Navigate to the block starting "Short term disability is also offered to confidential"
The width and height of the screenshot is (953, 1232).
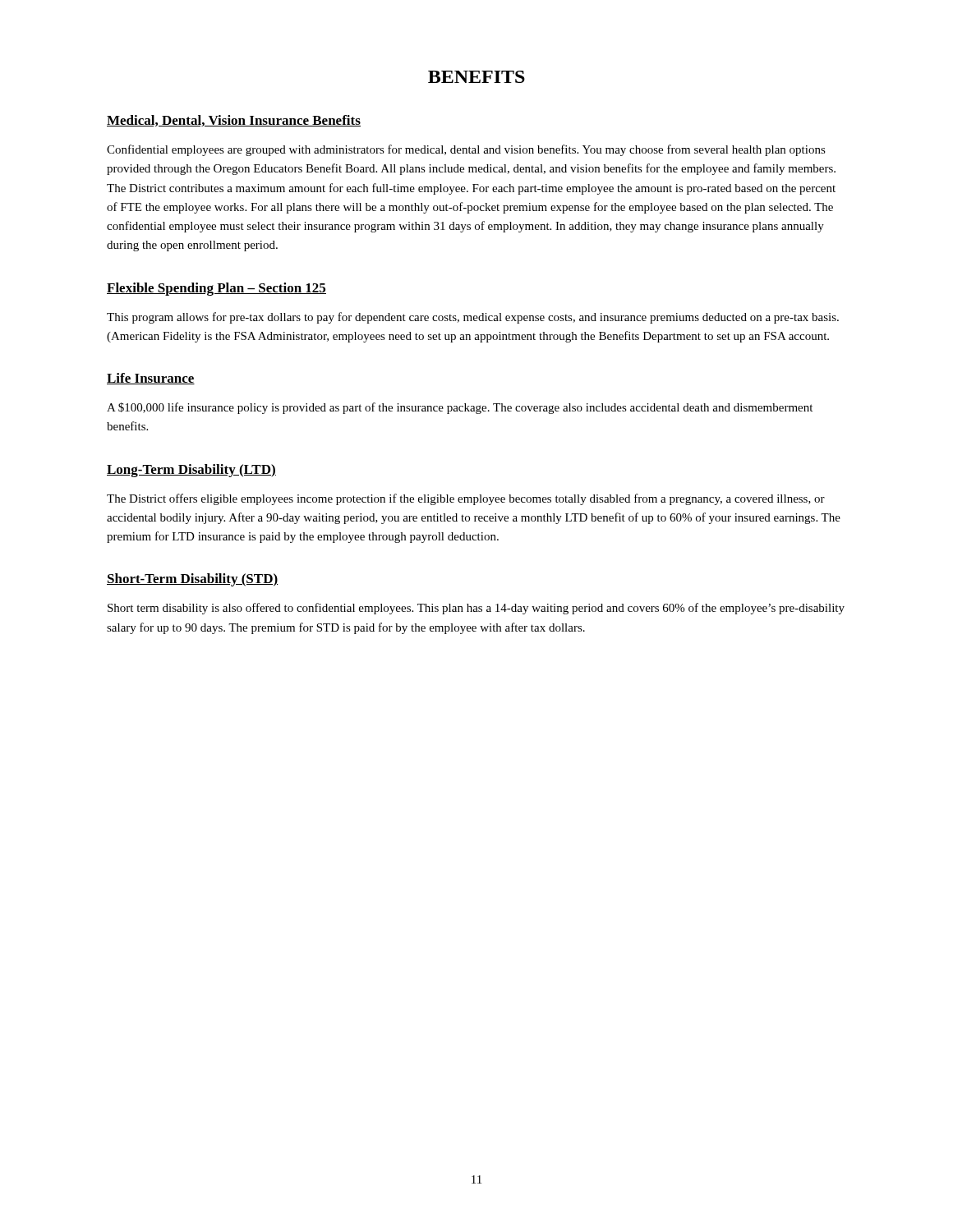[476, 618]
